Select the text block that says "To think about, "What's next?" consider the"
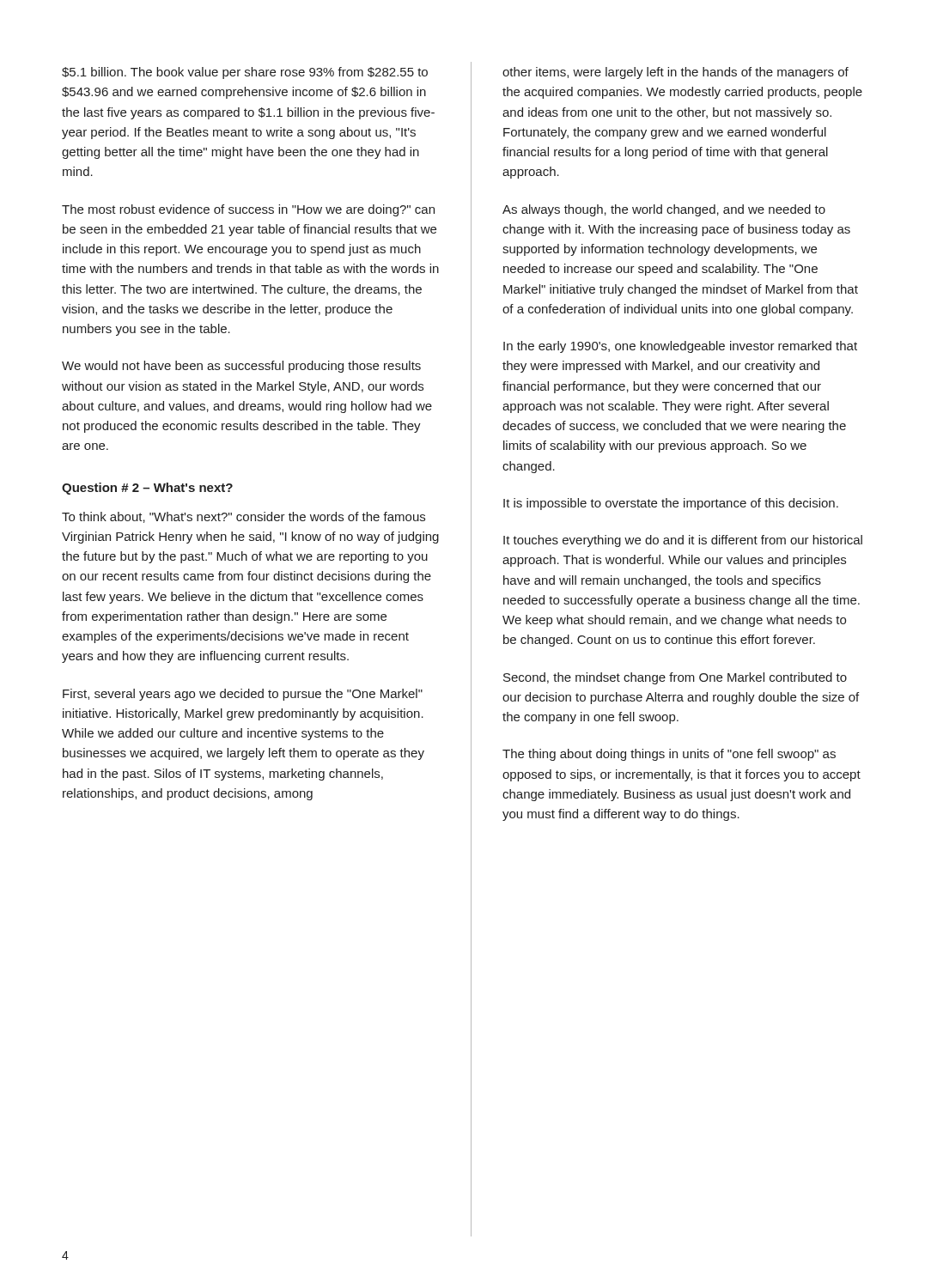The width and height of the screenshot is (925, 1288). (251, 586)
